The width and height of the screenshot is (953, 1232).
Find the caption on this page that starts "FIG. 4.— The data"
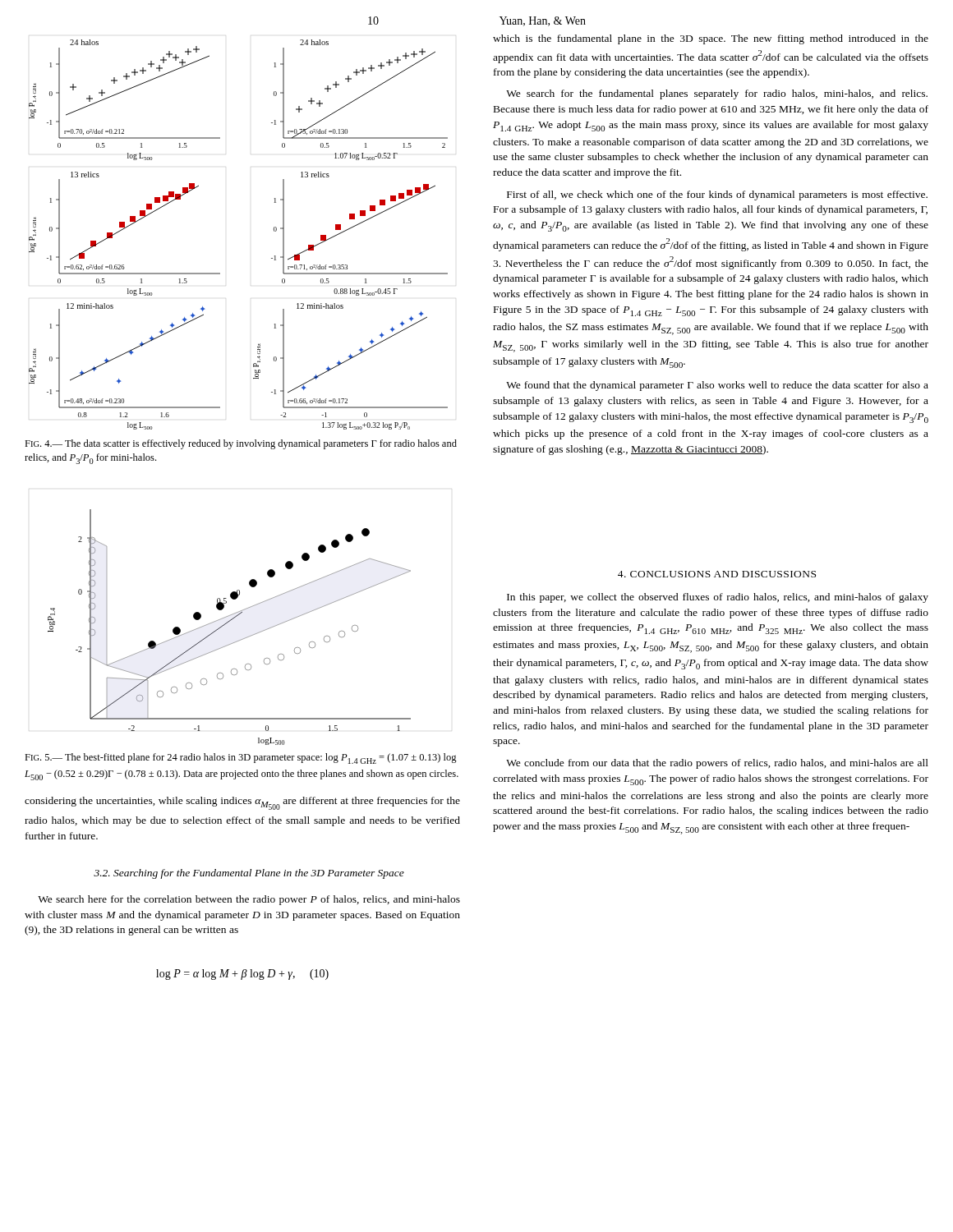coord(241,451)
